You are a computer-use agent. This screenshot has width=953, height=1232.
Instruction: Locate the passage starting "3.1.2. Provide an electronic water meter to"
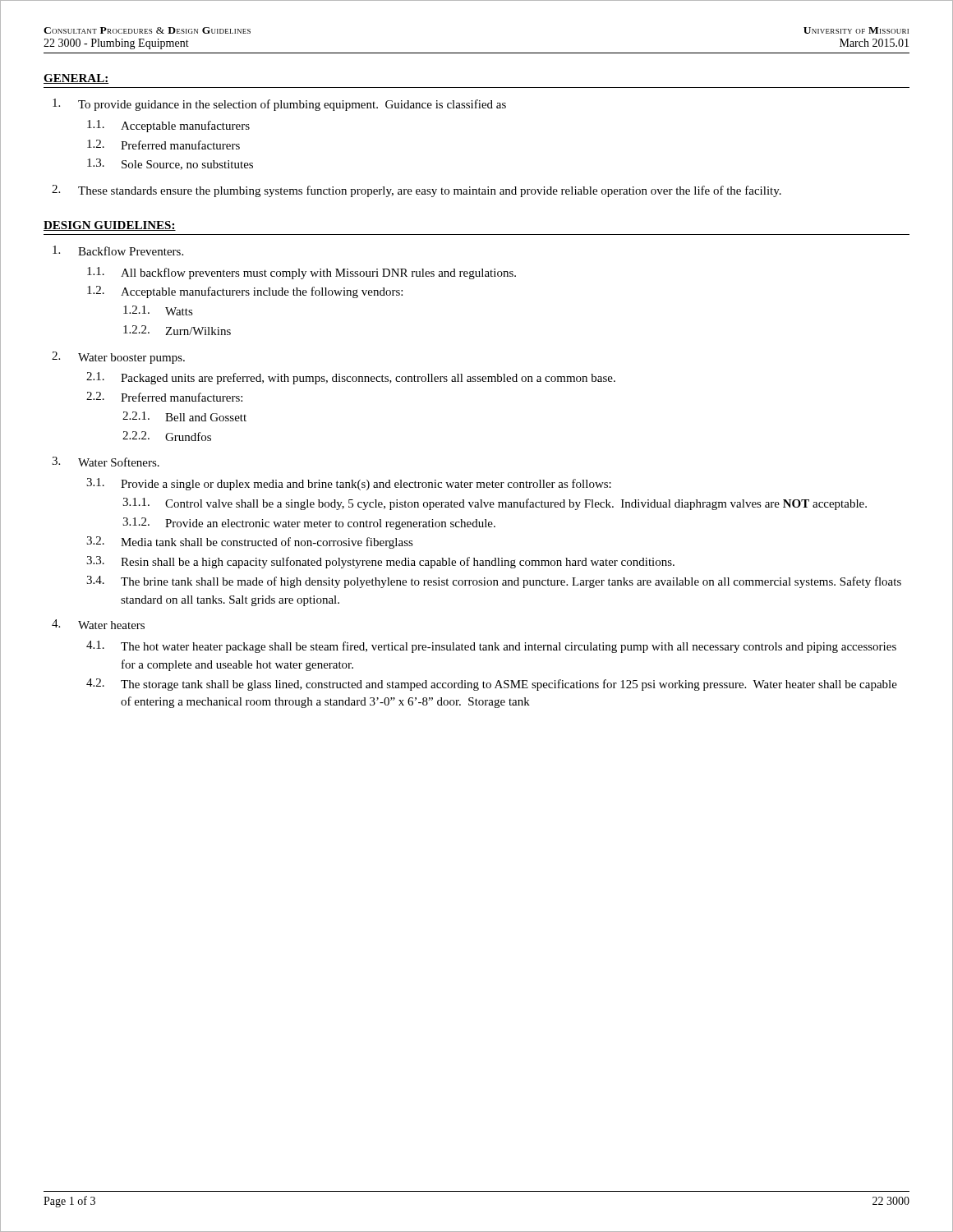[476, 524]
